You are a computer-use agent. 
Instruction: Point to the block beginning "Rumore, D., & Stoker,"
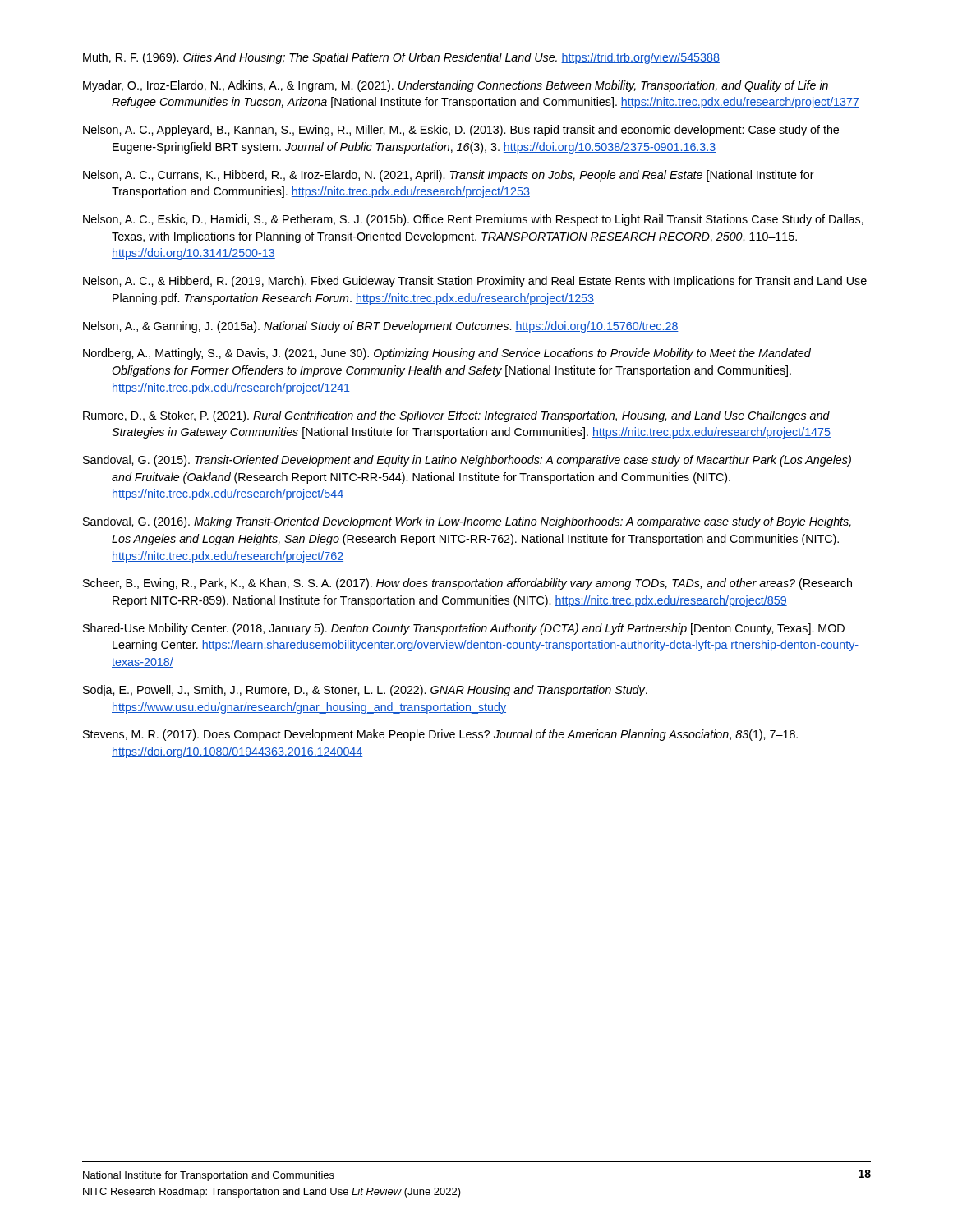click(456, 424)
